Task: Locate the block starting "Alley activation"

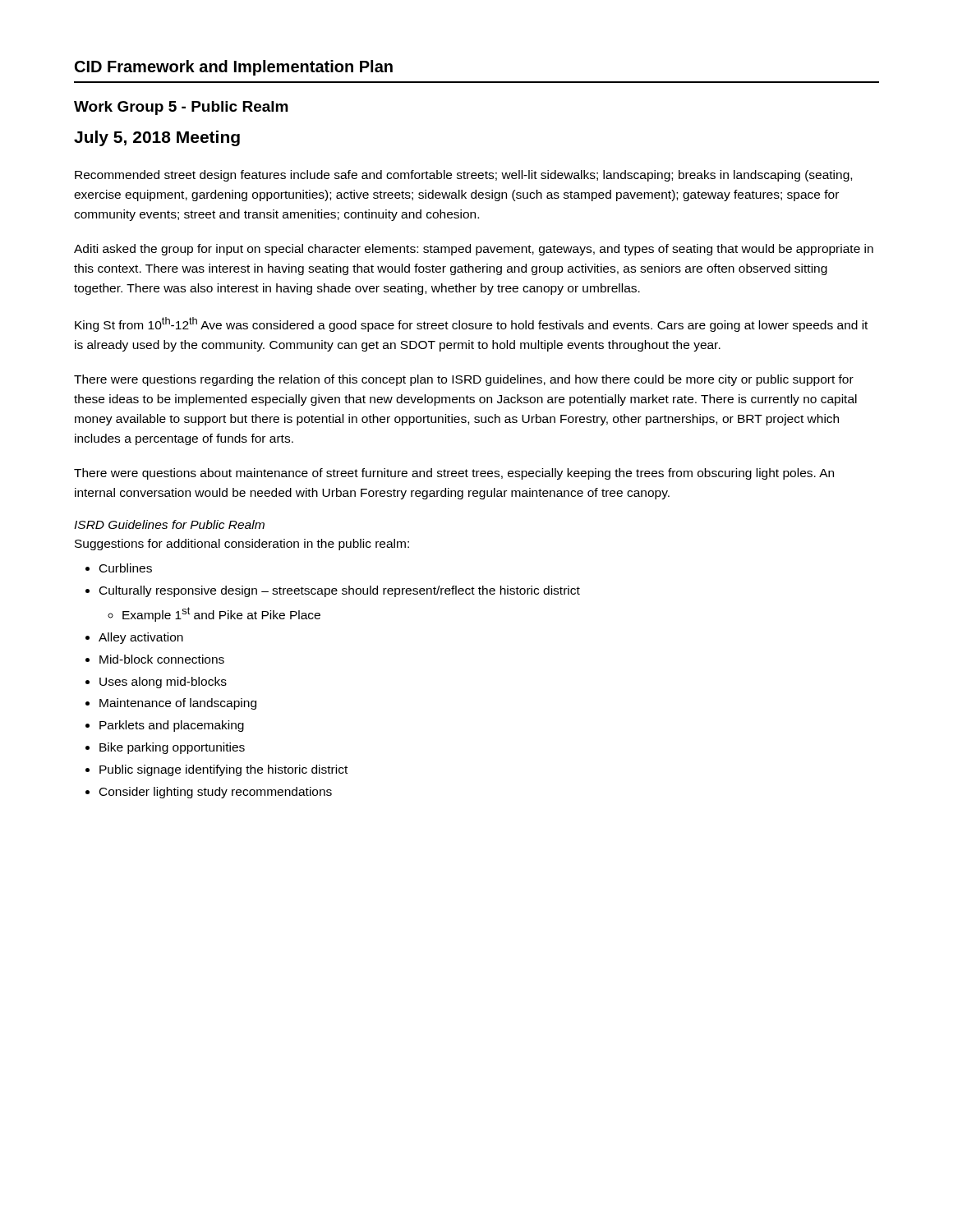Action: (141, 637)
